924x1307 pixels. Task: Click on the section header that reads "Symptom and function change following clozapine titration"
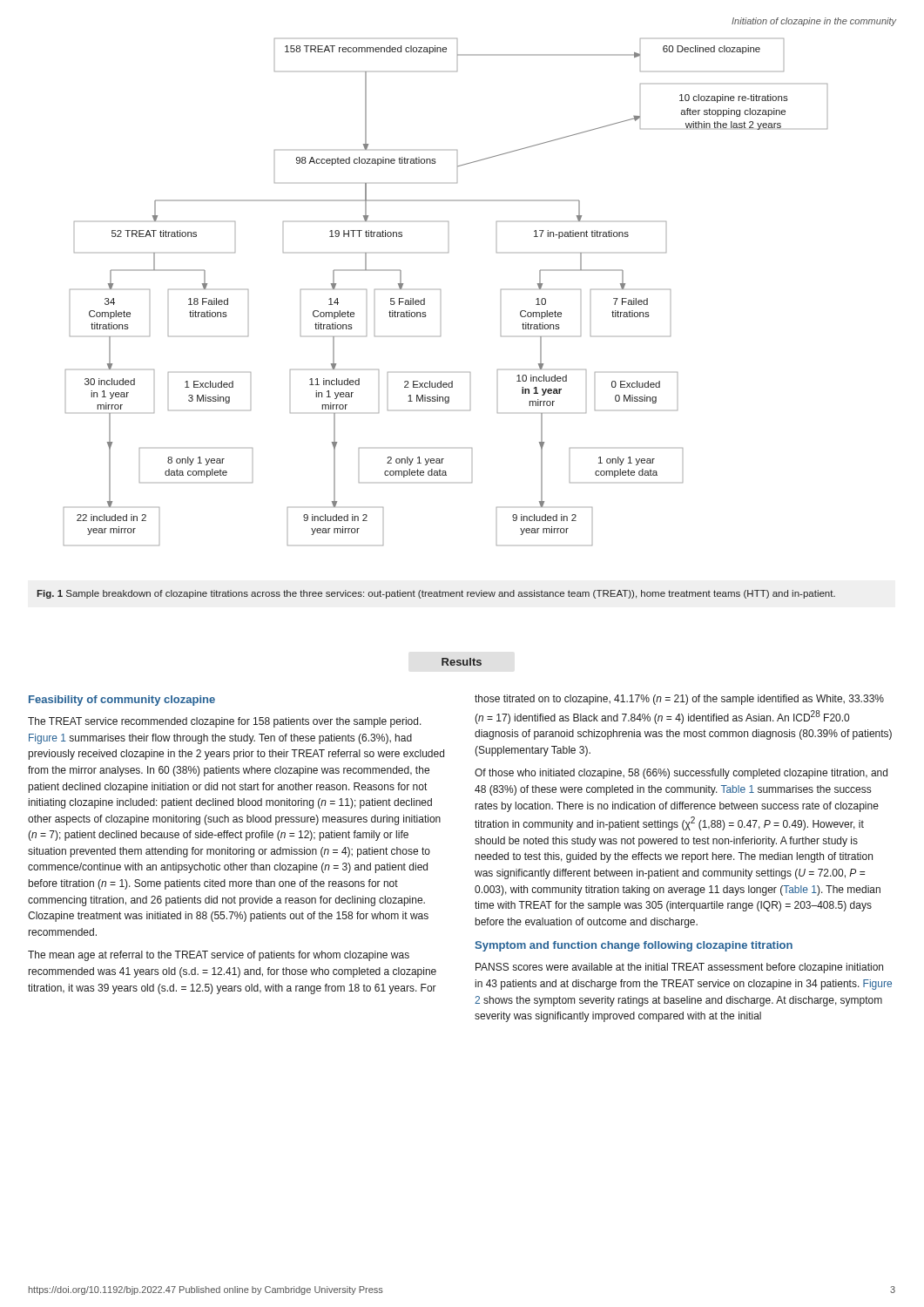[634, 945]
